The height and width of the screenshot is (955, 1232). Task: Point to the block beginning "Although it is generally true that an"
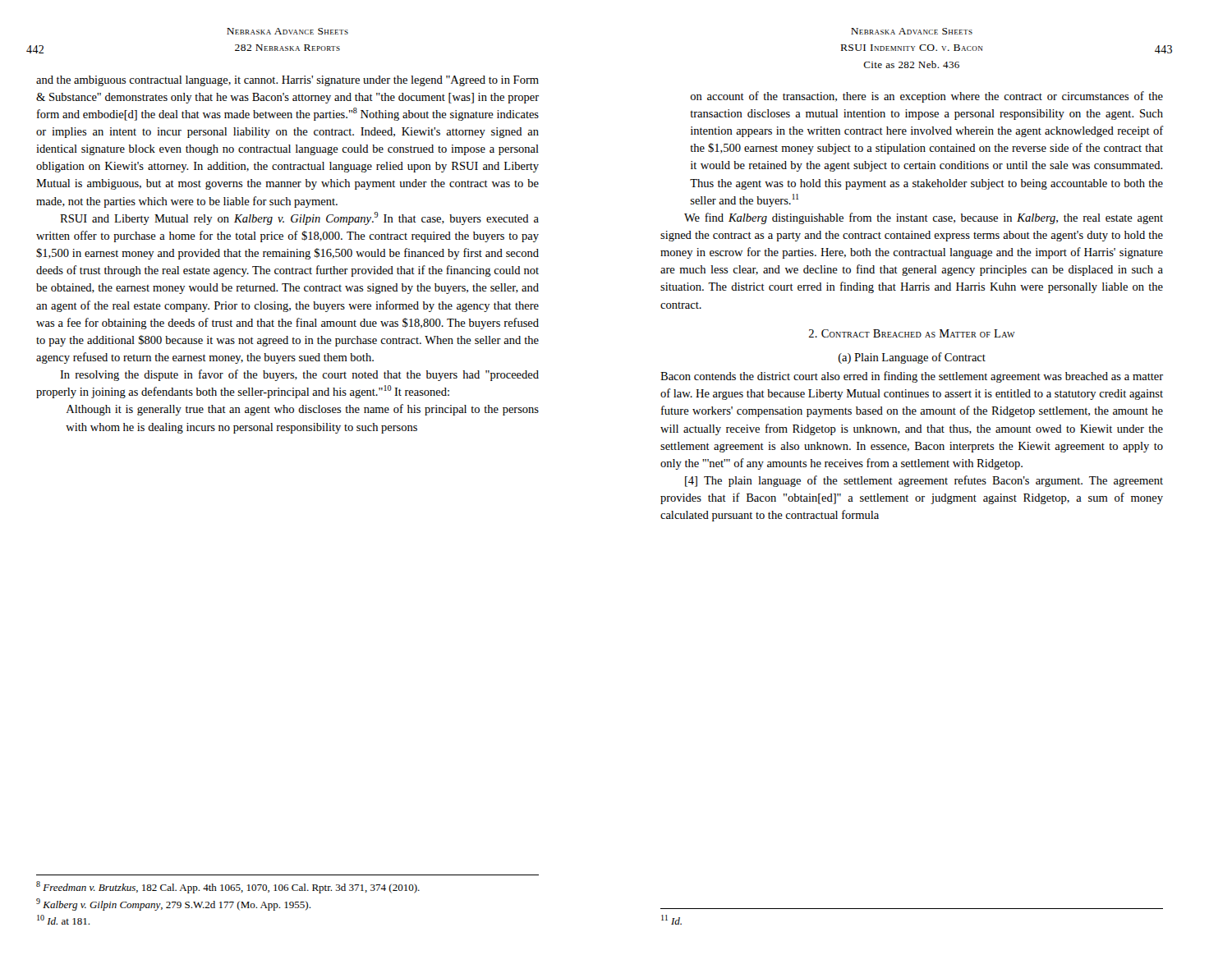pos(302,418)
